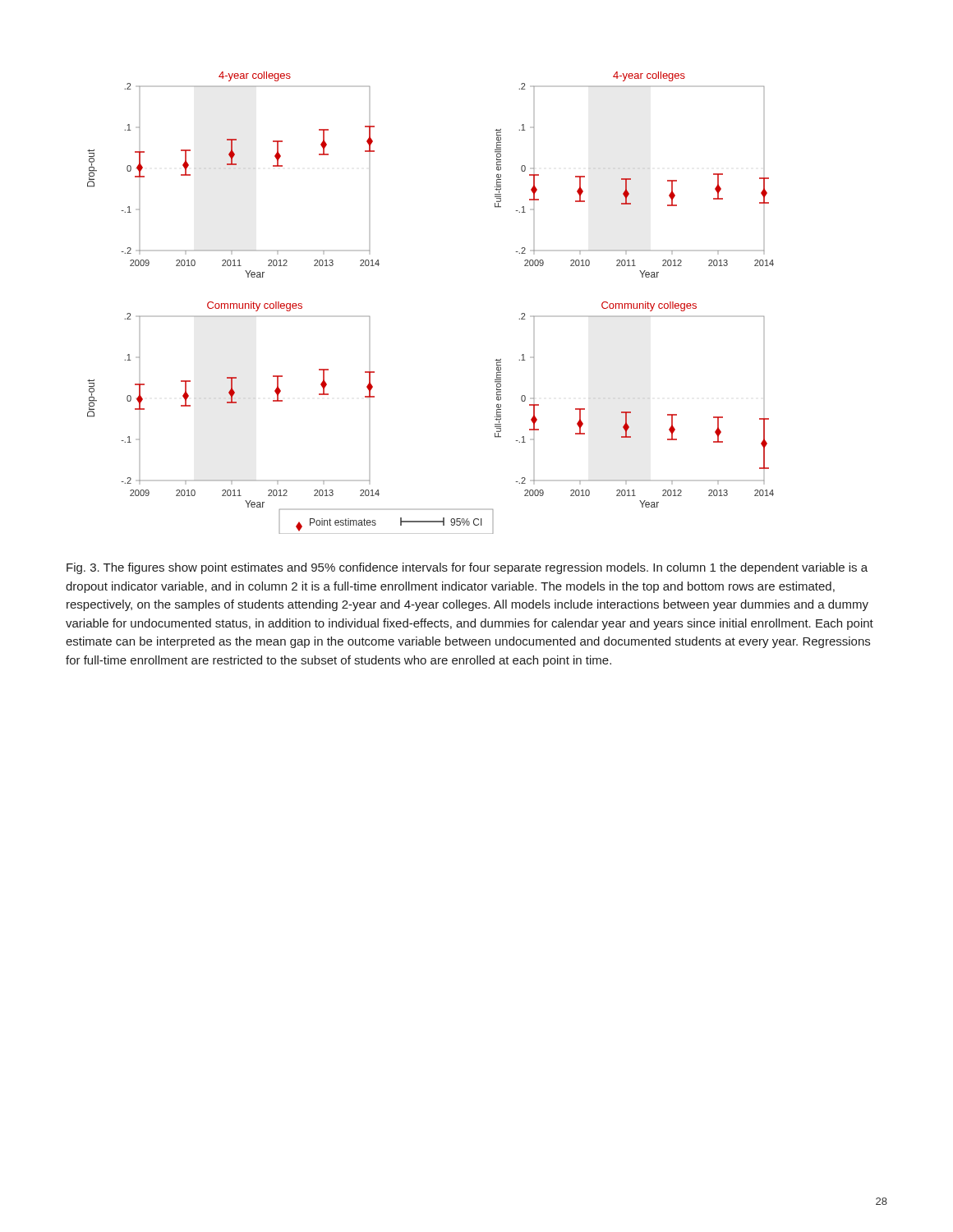Find the continuous plot
Viewport: 953px width, 1232px height.
(x=476, y=292)
